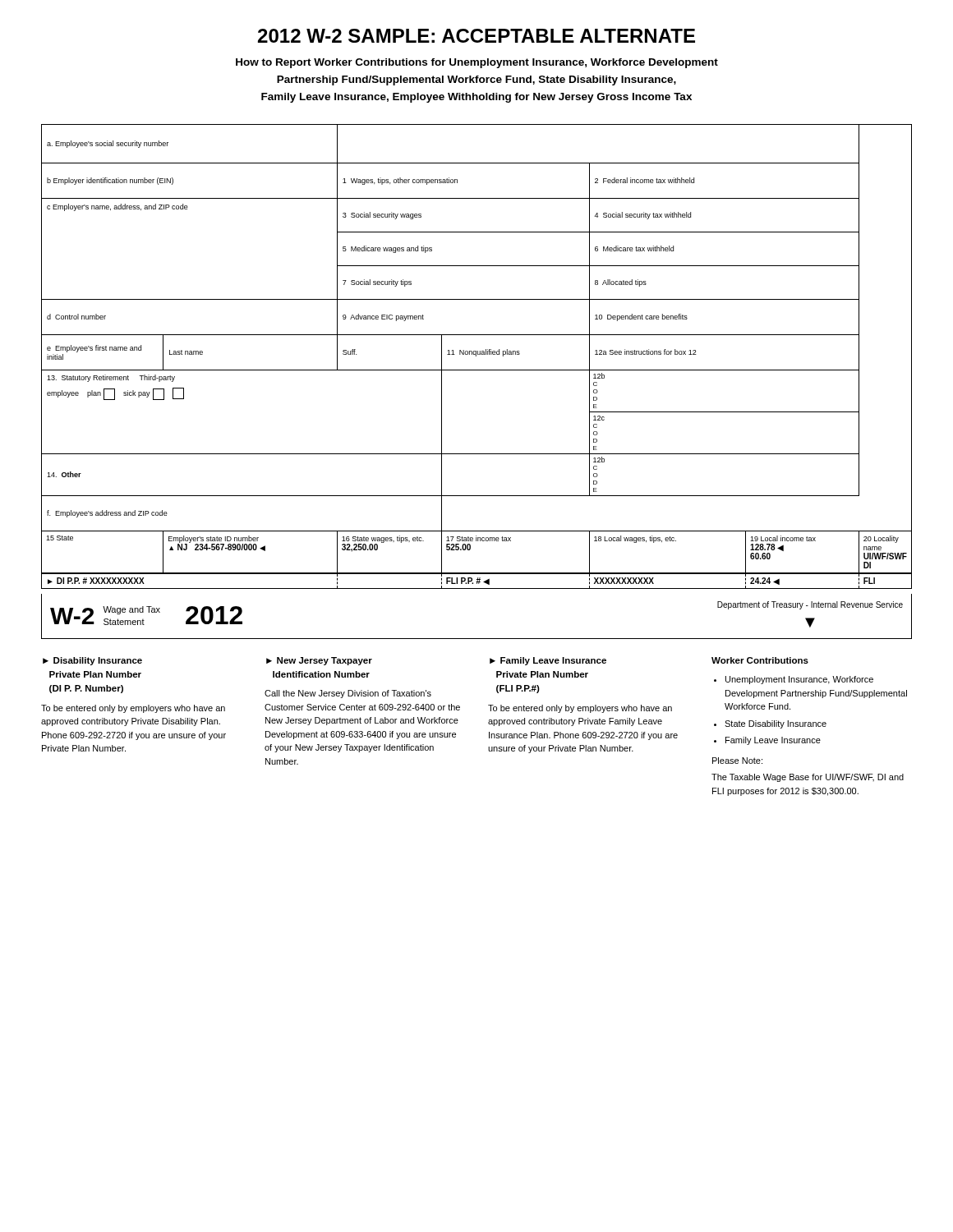Point to the block beginning "► Family Leave"
The height and width of the screenshot is (1232, 953).
pos(588,704)
